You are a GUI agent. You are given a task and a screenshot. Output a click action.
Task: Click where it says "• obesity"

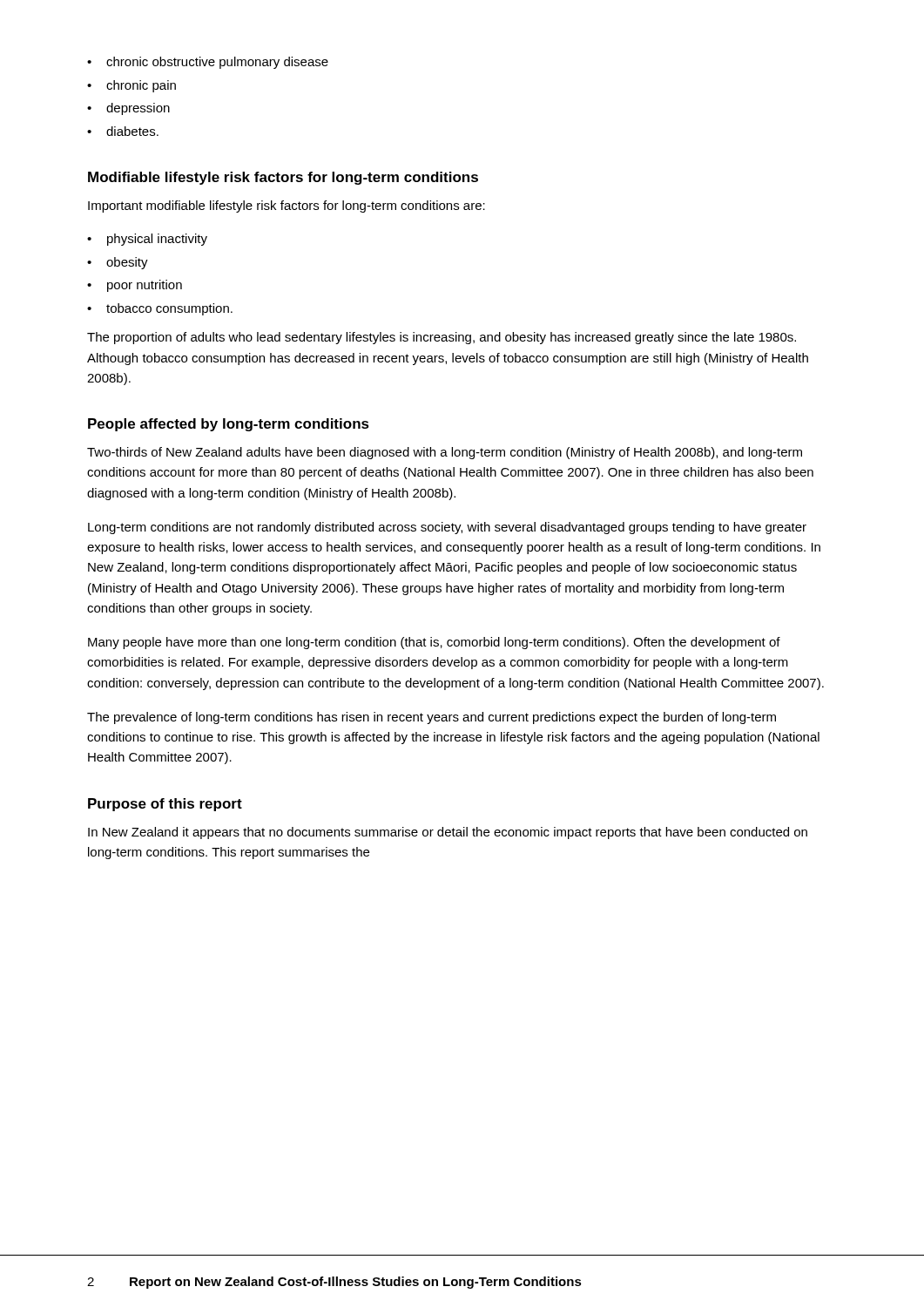pyautogui.click(x=117, y=262)
